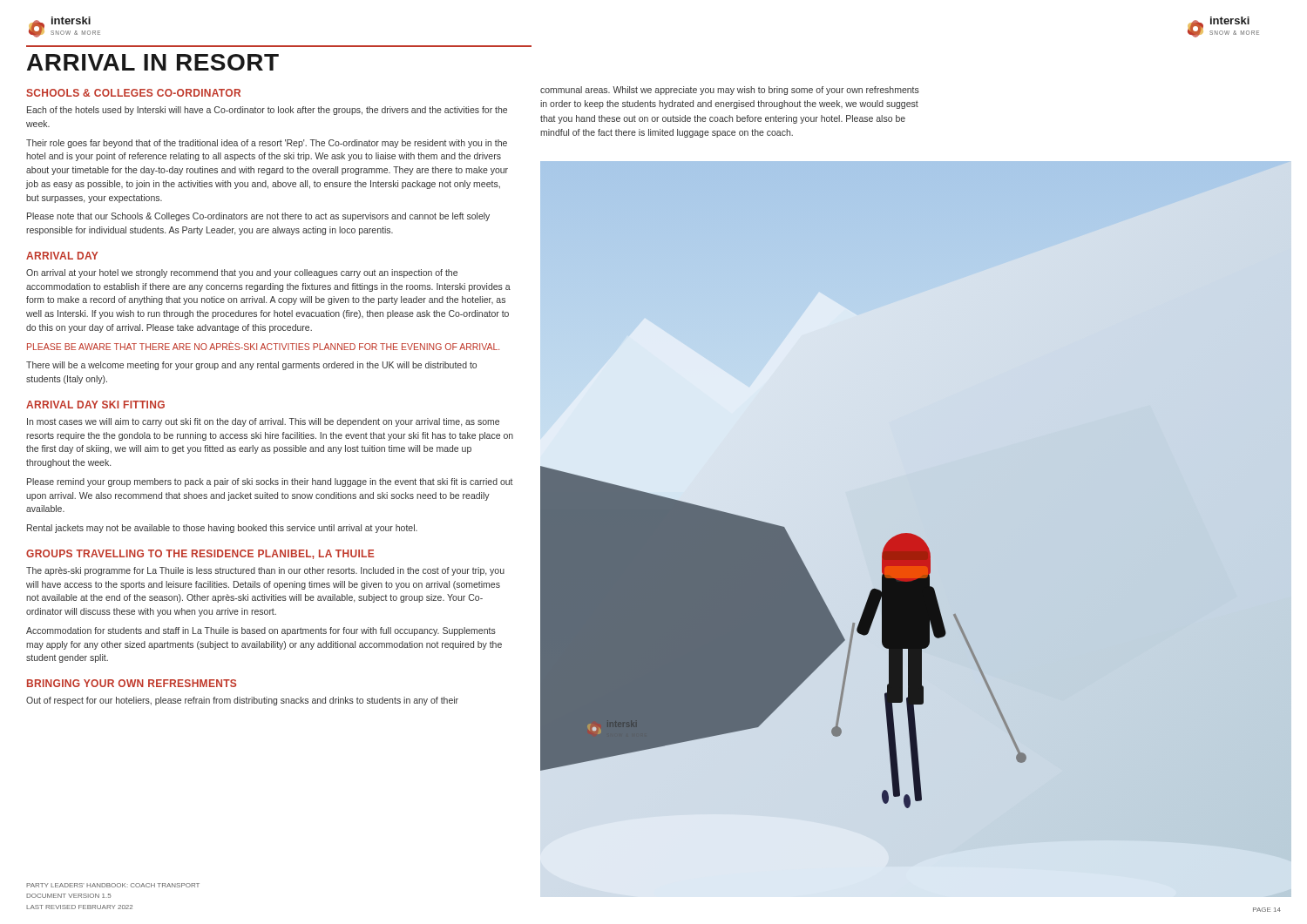
Task: Find the region starting "Please remind your group members to pack a"
Action: [270, 495]
